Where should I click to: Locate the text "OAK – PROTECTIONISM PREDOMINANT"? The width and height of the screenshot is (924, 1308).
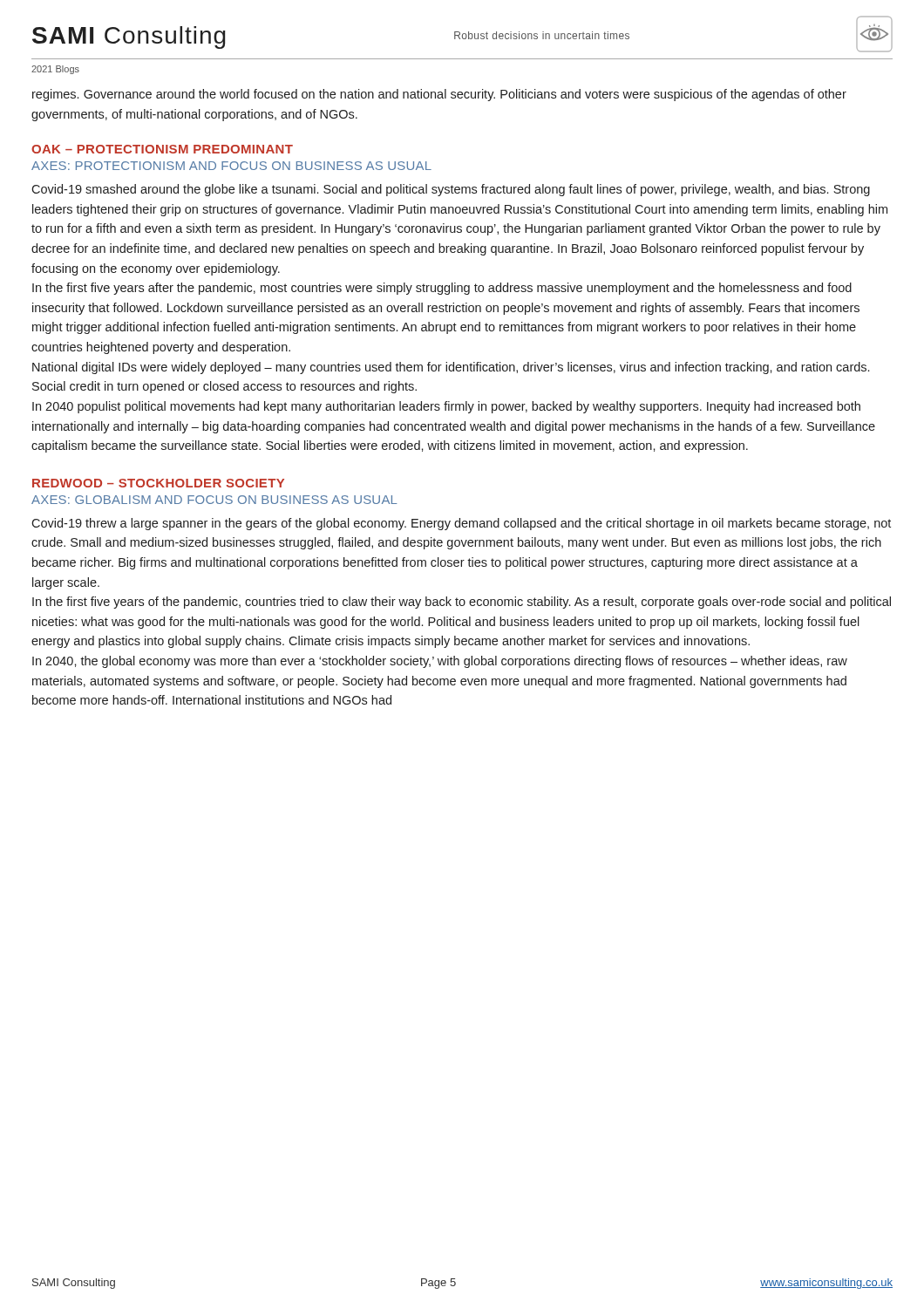pyautogui.click(x=162, y=149)
